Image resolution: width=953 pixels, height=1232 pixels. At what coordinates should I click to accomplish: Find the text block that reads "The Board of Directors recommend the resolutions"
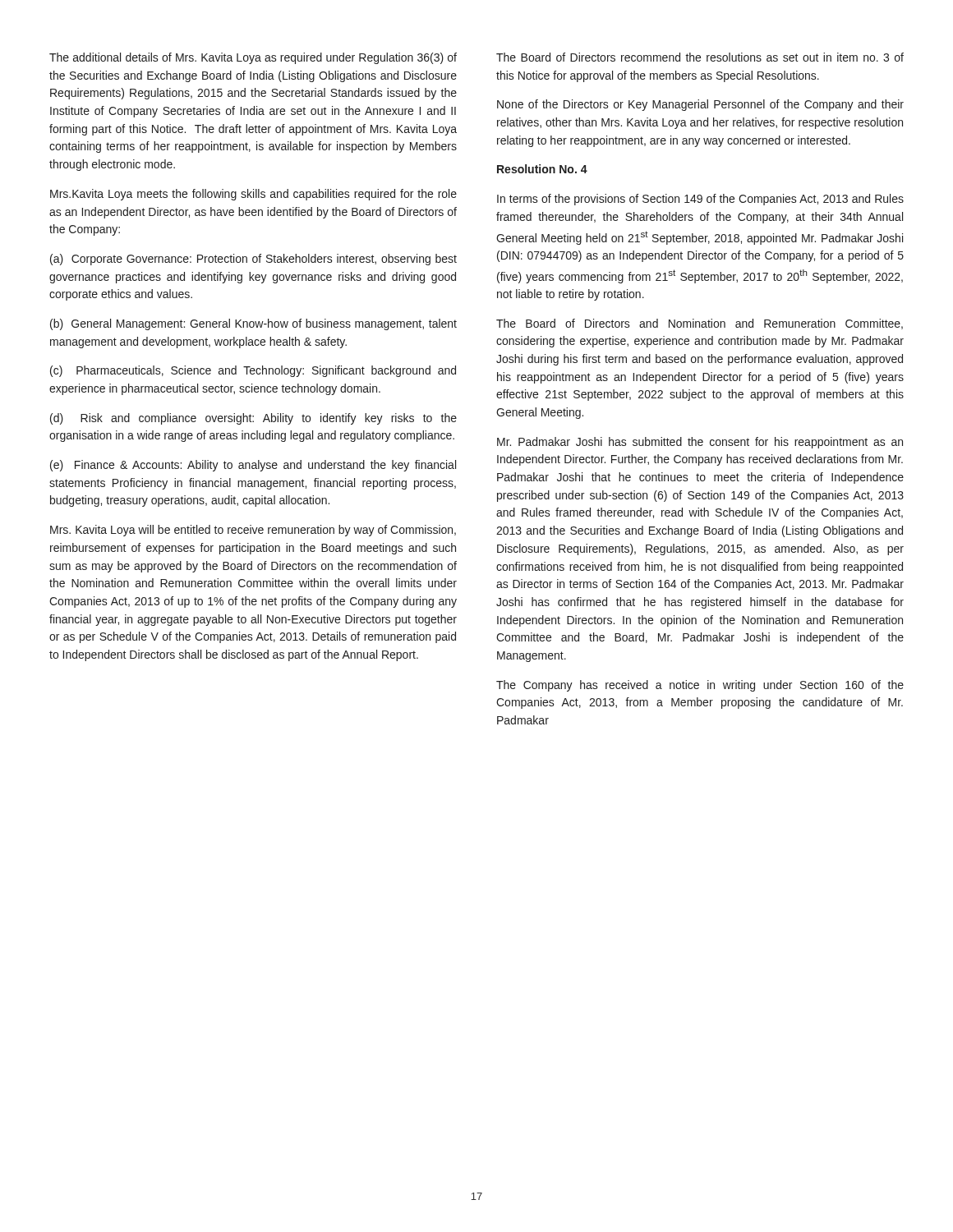point(700,67)
